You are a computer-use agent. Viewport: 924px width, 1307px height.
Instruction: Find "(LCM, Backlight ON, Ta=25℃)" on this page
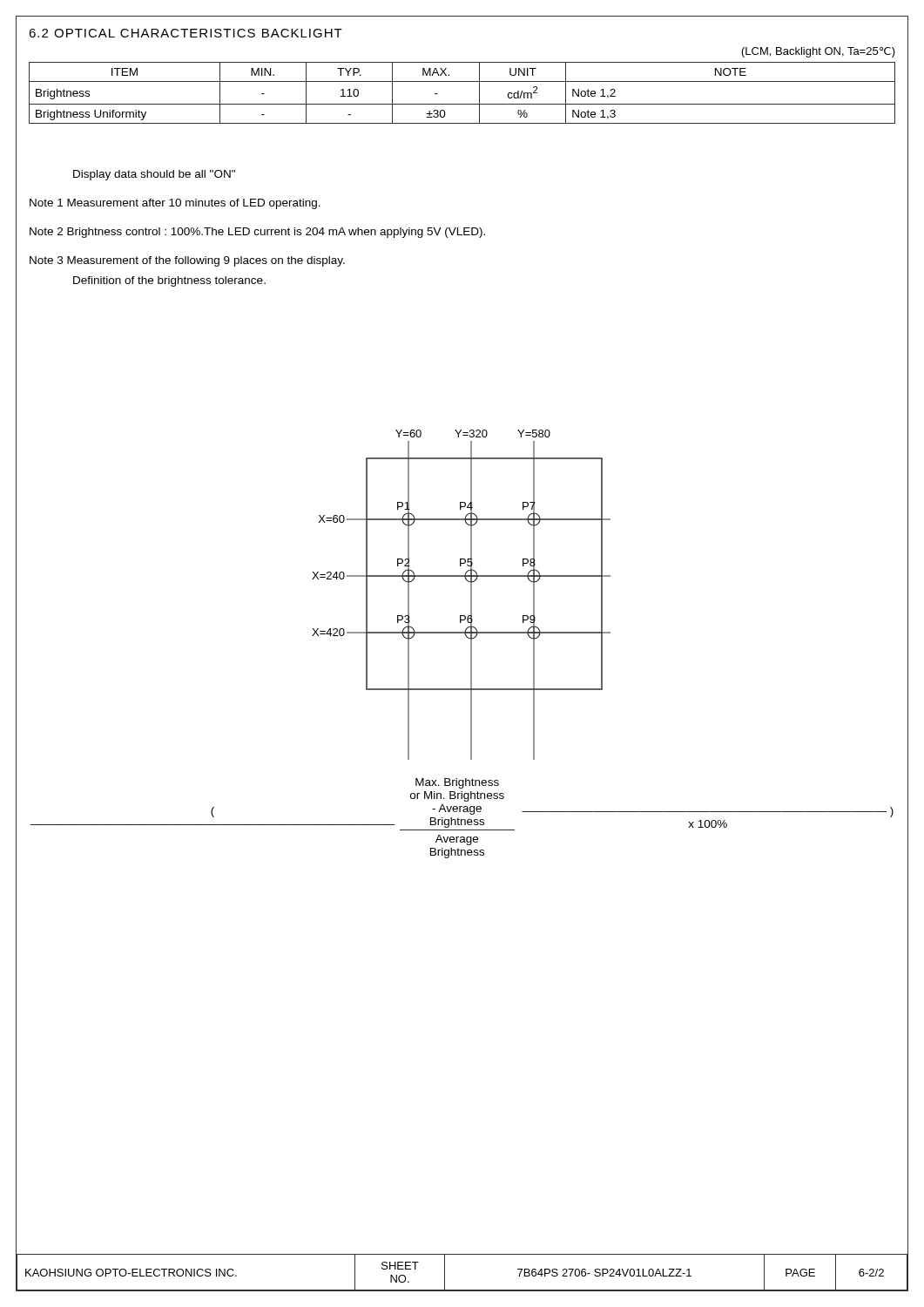818,51
